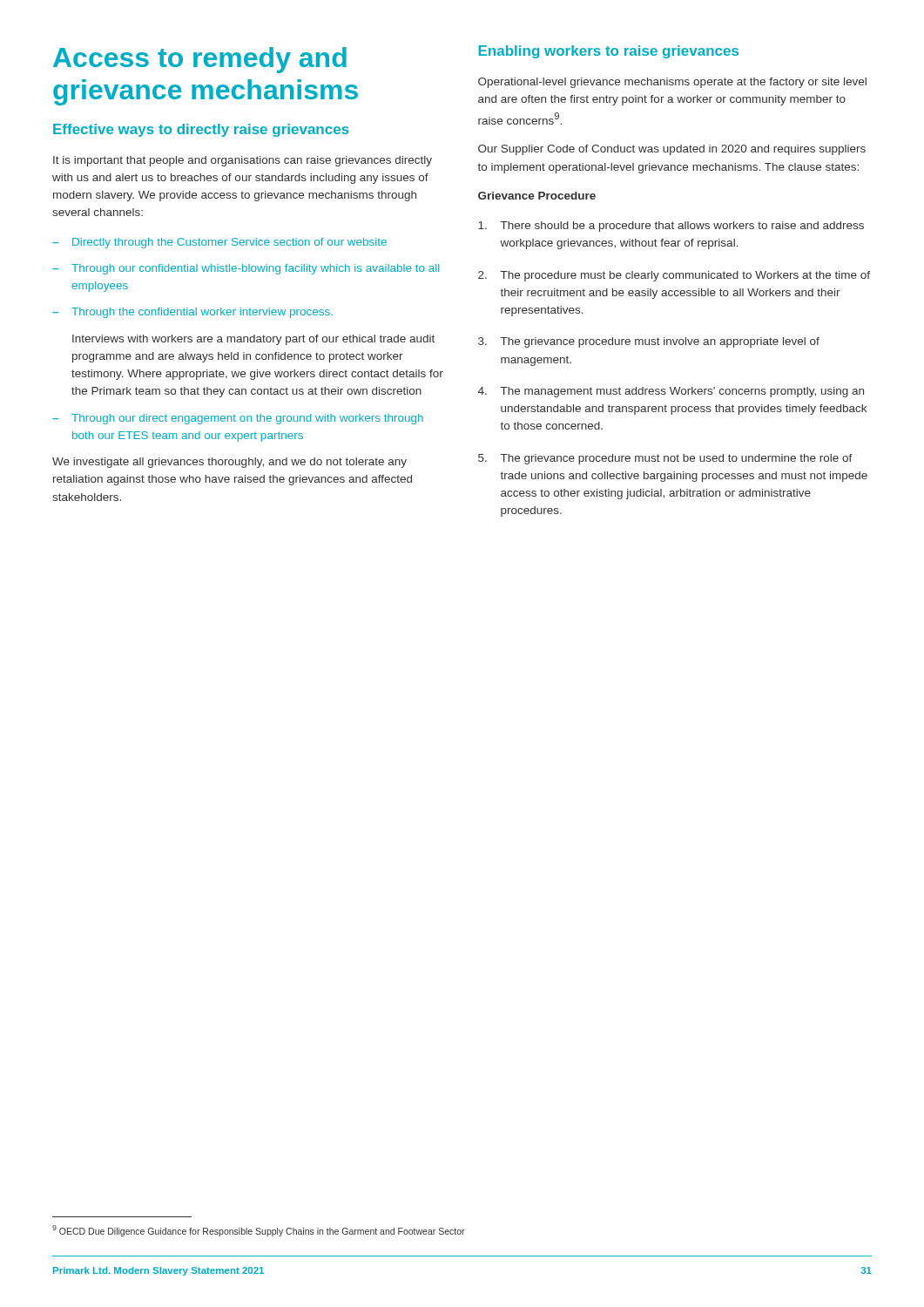Find the text block starting "It is important that people and organisations can"

tap(249, 187)
